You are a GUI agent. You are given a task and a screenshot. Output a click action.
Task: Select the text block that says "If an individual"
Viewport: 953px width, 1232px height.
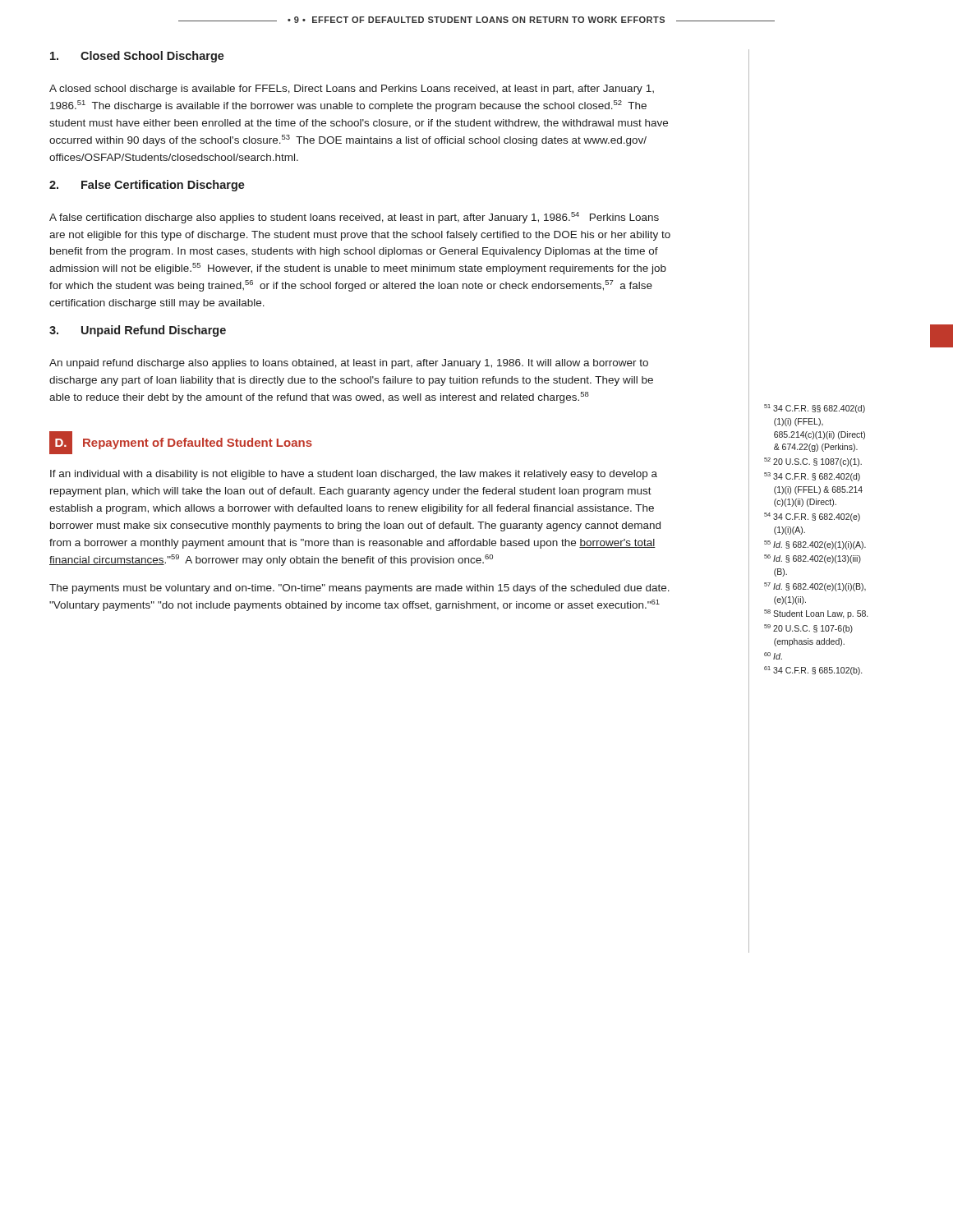tap(361, 517)
